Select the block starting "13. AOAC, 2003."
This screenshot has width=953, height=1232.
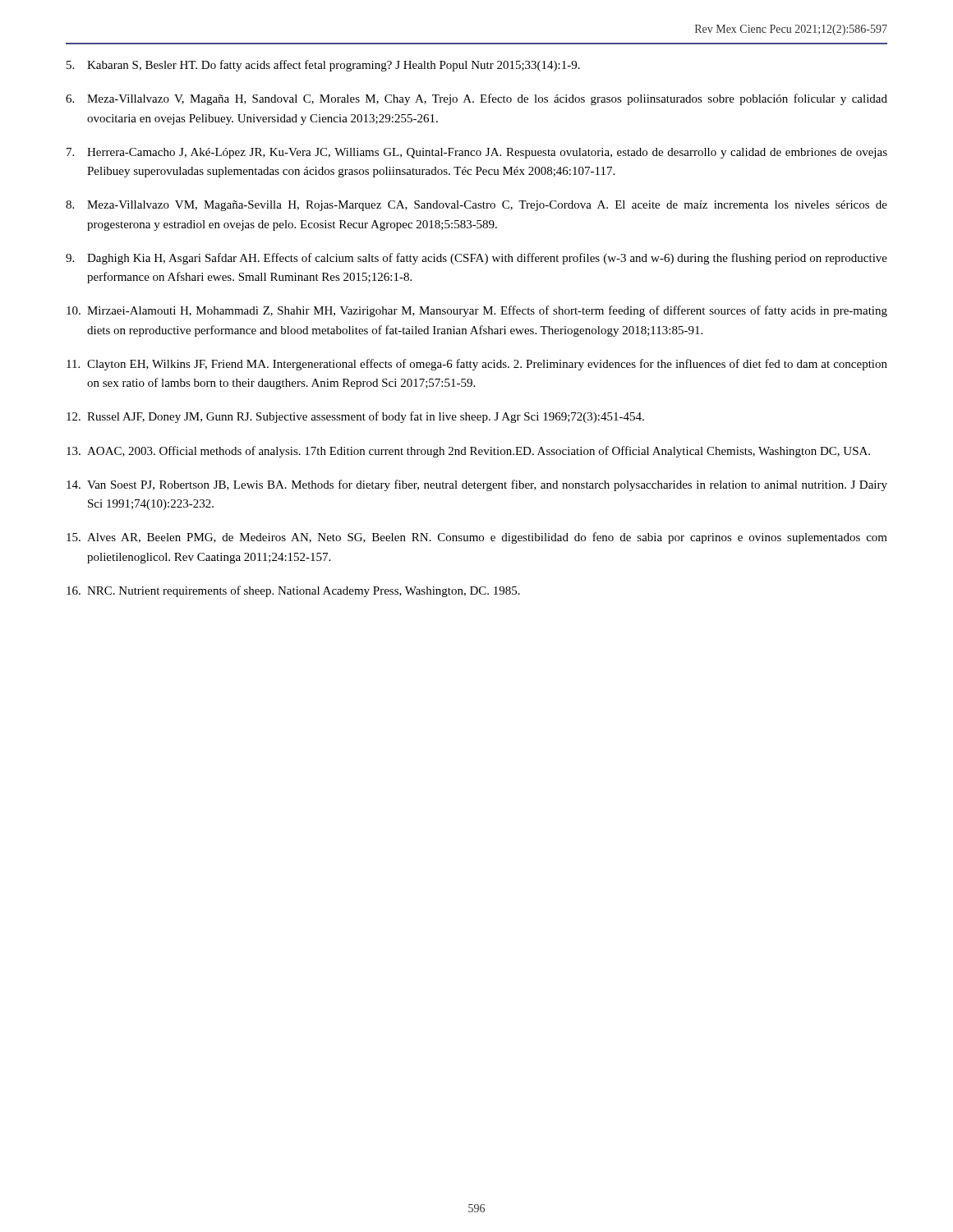[468, 451]
